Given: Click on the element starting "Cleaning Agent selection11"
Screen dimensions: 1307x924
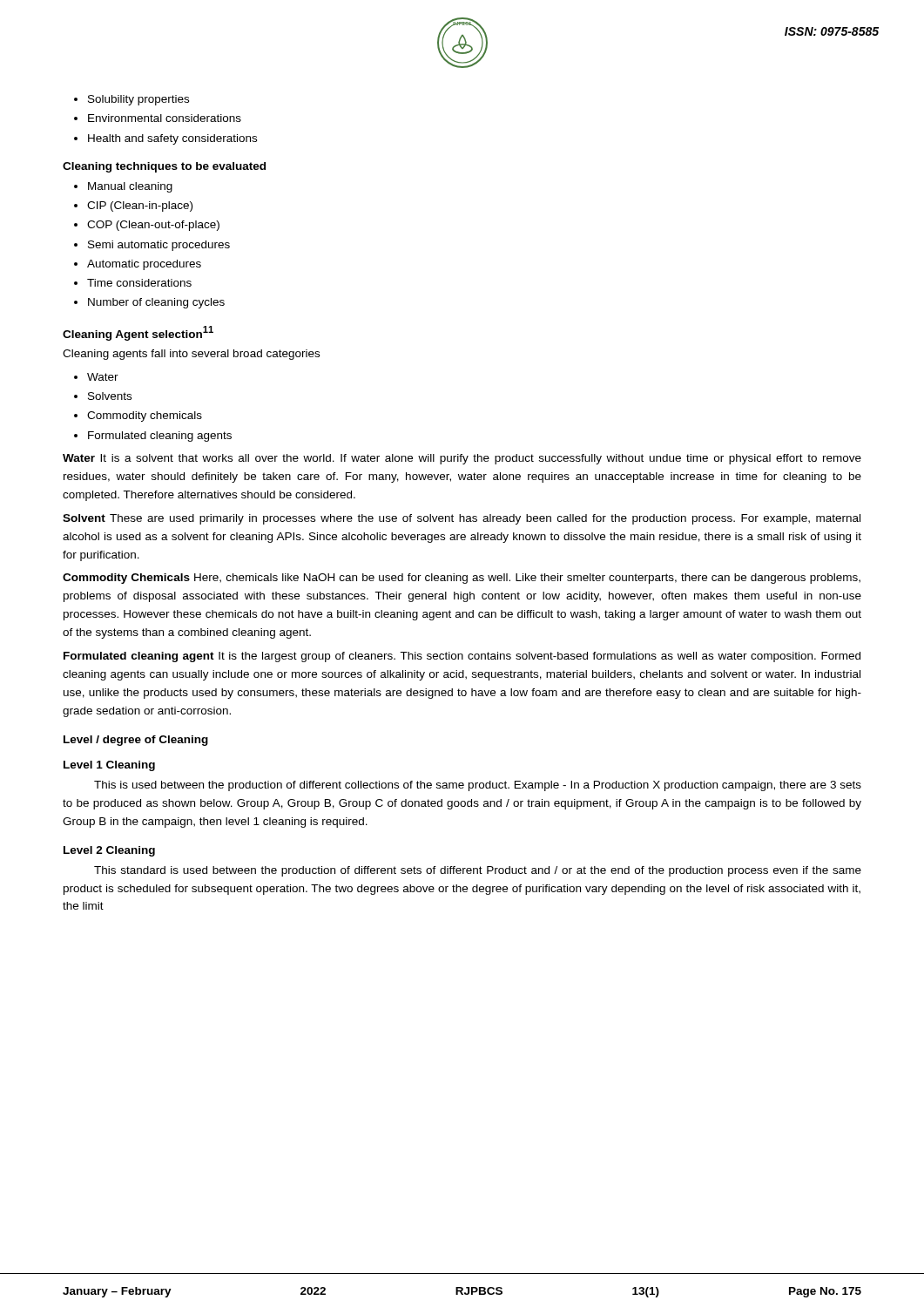Looking at the screenshot, I should 138,332.
